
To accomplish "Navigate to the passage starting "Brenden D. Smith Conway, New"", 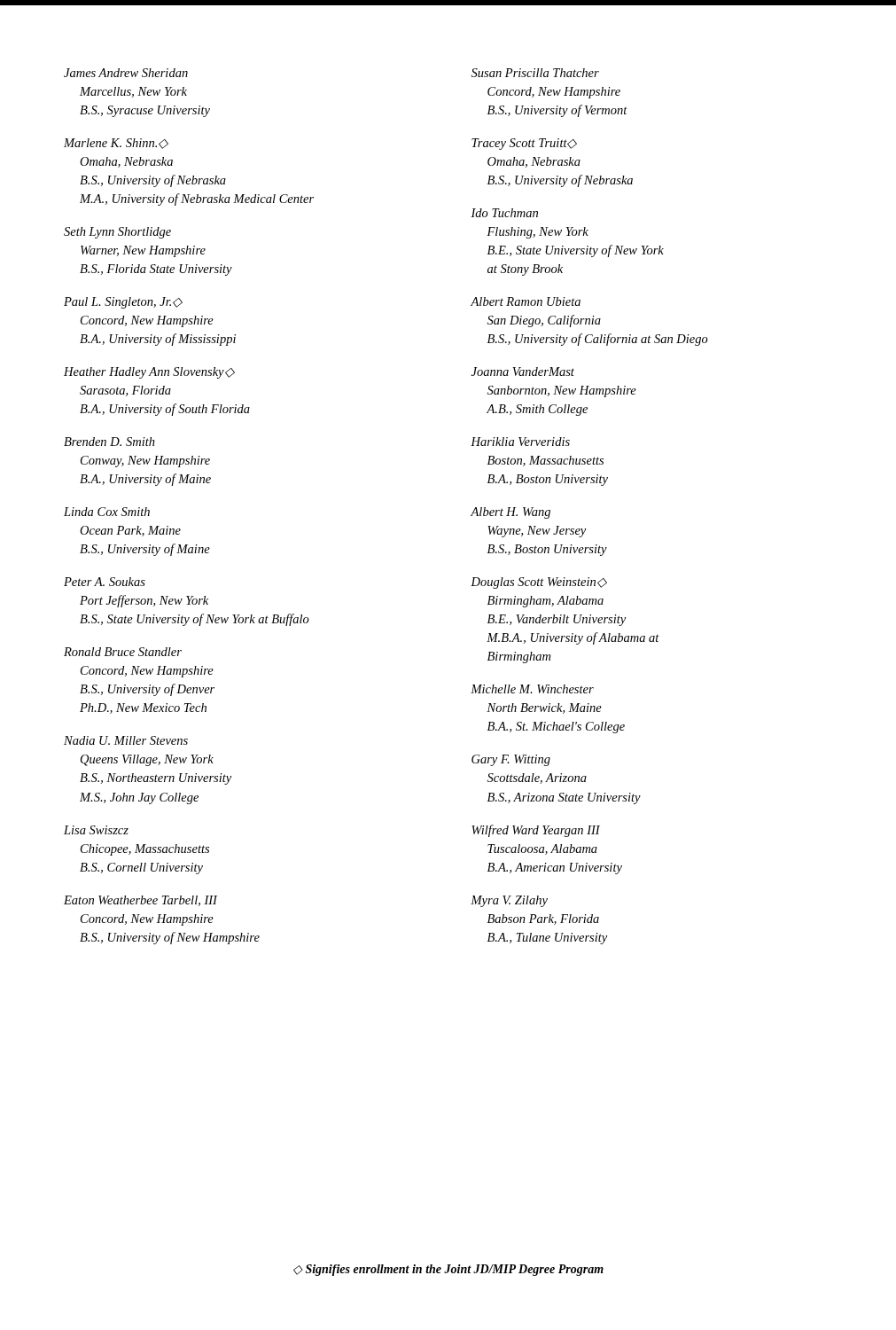I will pos(109,442).
